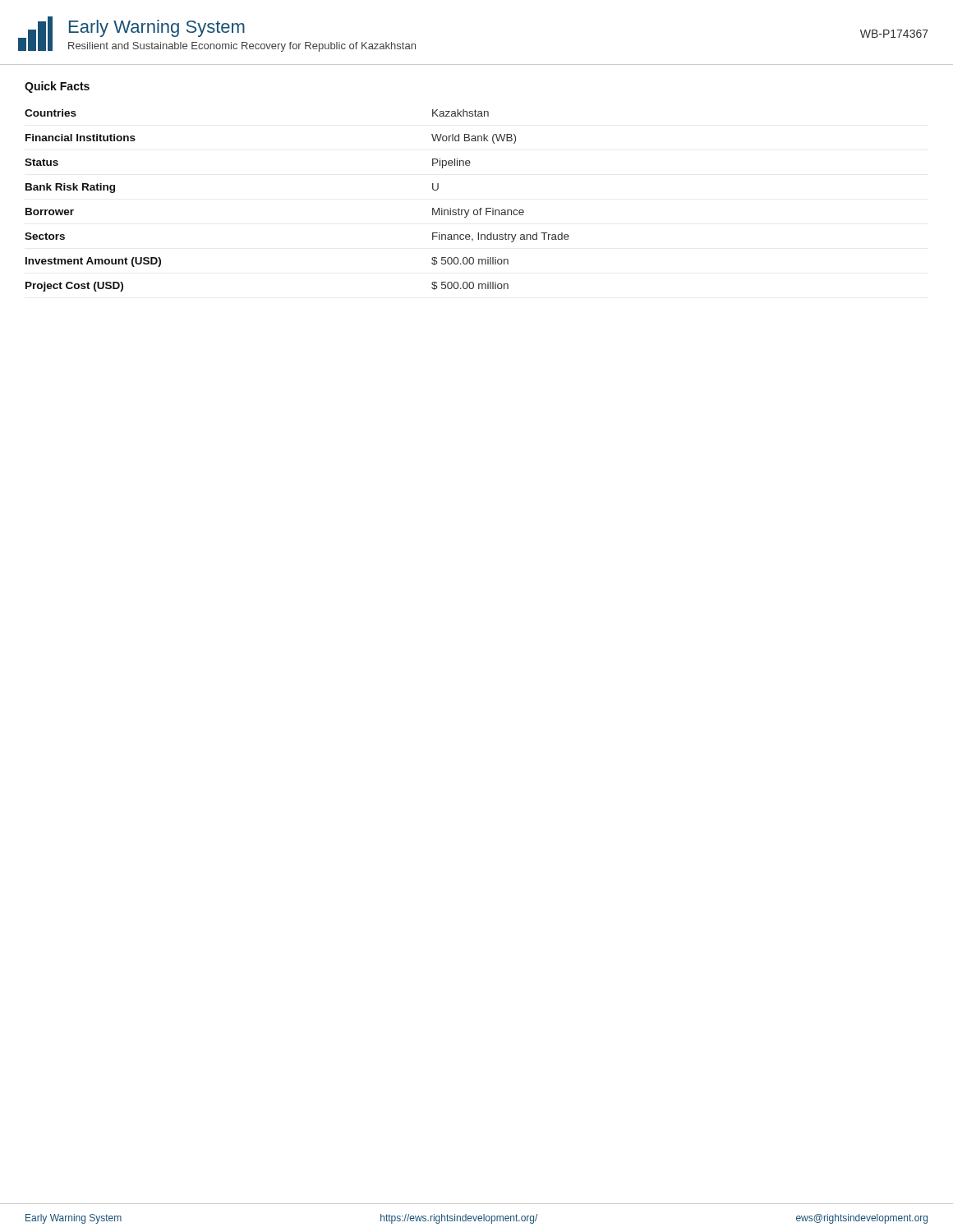
Task: Locate the table with the text "Finance, Industry and Trade"
Action: point(476,200)
